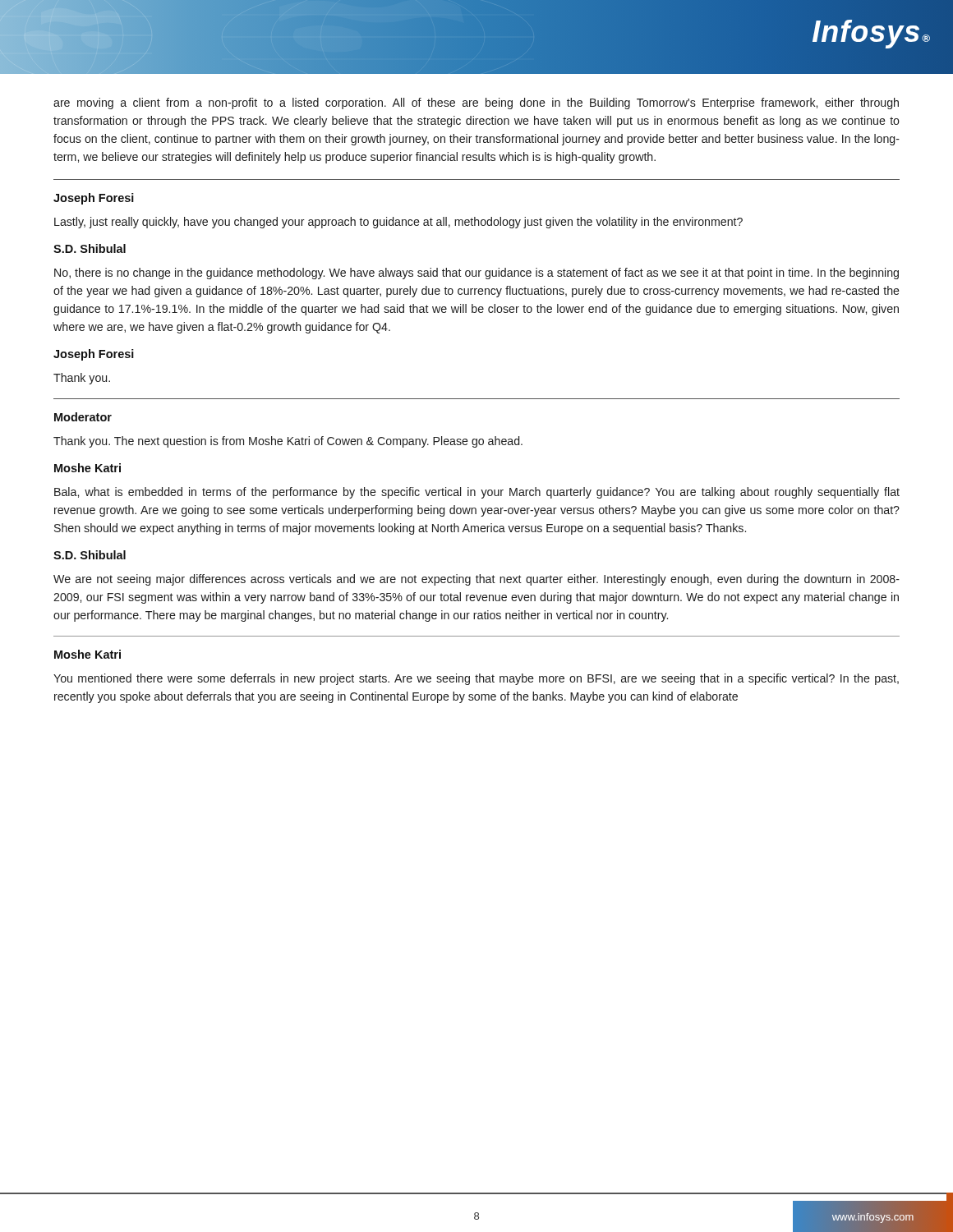Select the element starting "Lastly, just really quickly,"

tap(398, 222)
